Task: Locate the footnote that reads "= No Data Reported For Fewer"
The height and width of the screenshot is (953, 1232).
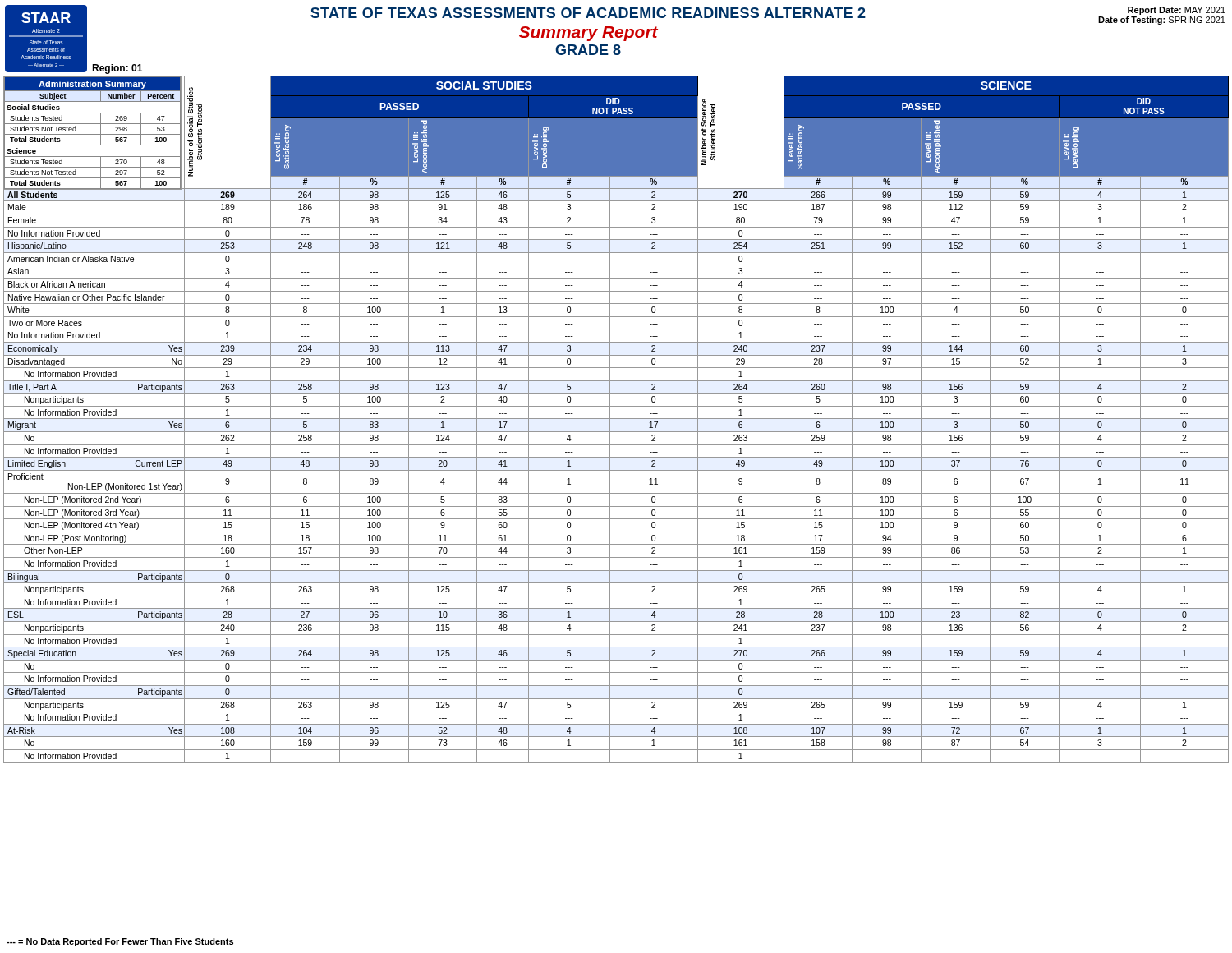Action: coord(120,942)
